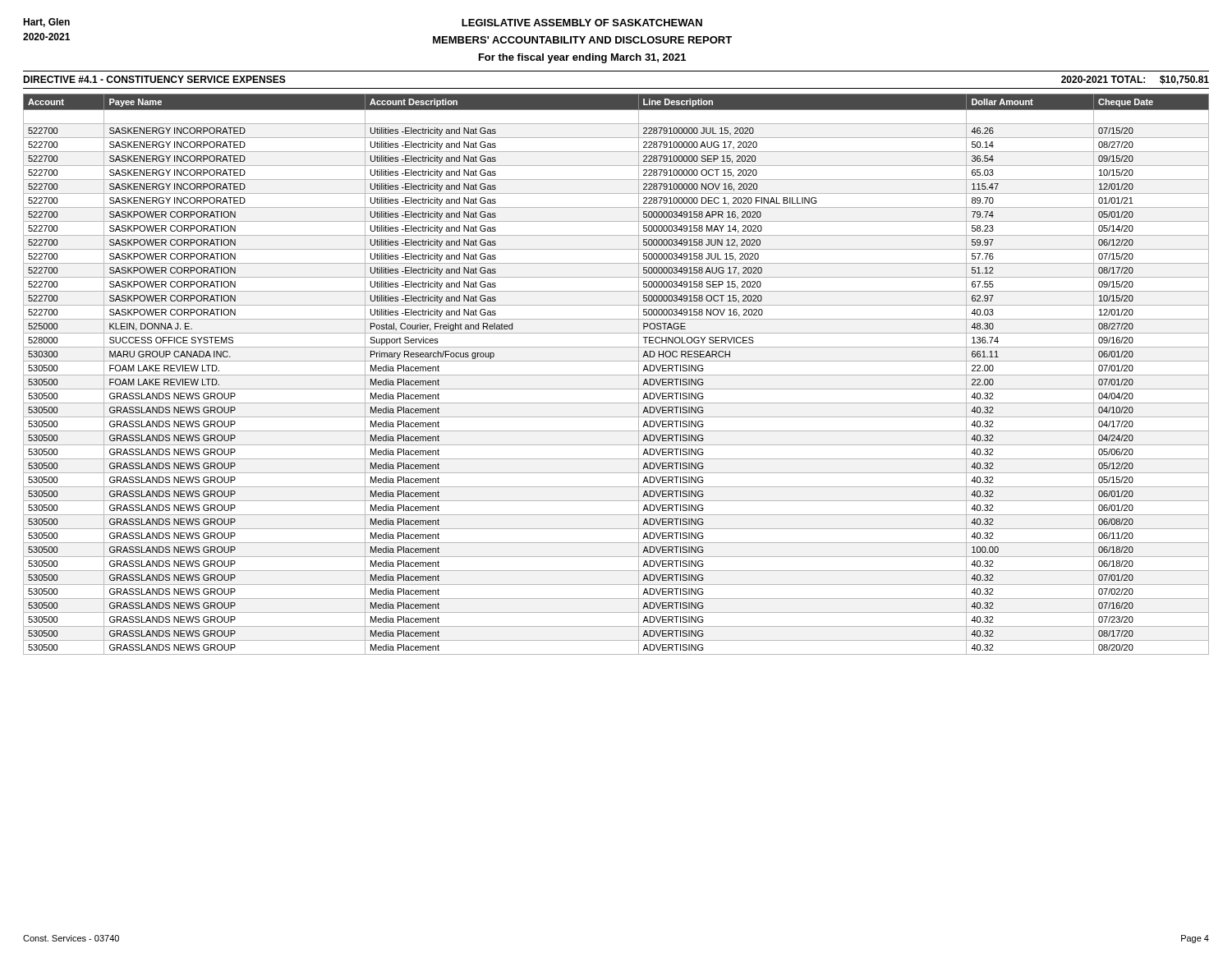Viewport: 1232px width, 953px height.
Task: Locate the passage starting "2020-2021 TOTAL: $10,750.81"
Action: (x=1135, y=80)
